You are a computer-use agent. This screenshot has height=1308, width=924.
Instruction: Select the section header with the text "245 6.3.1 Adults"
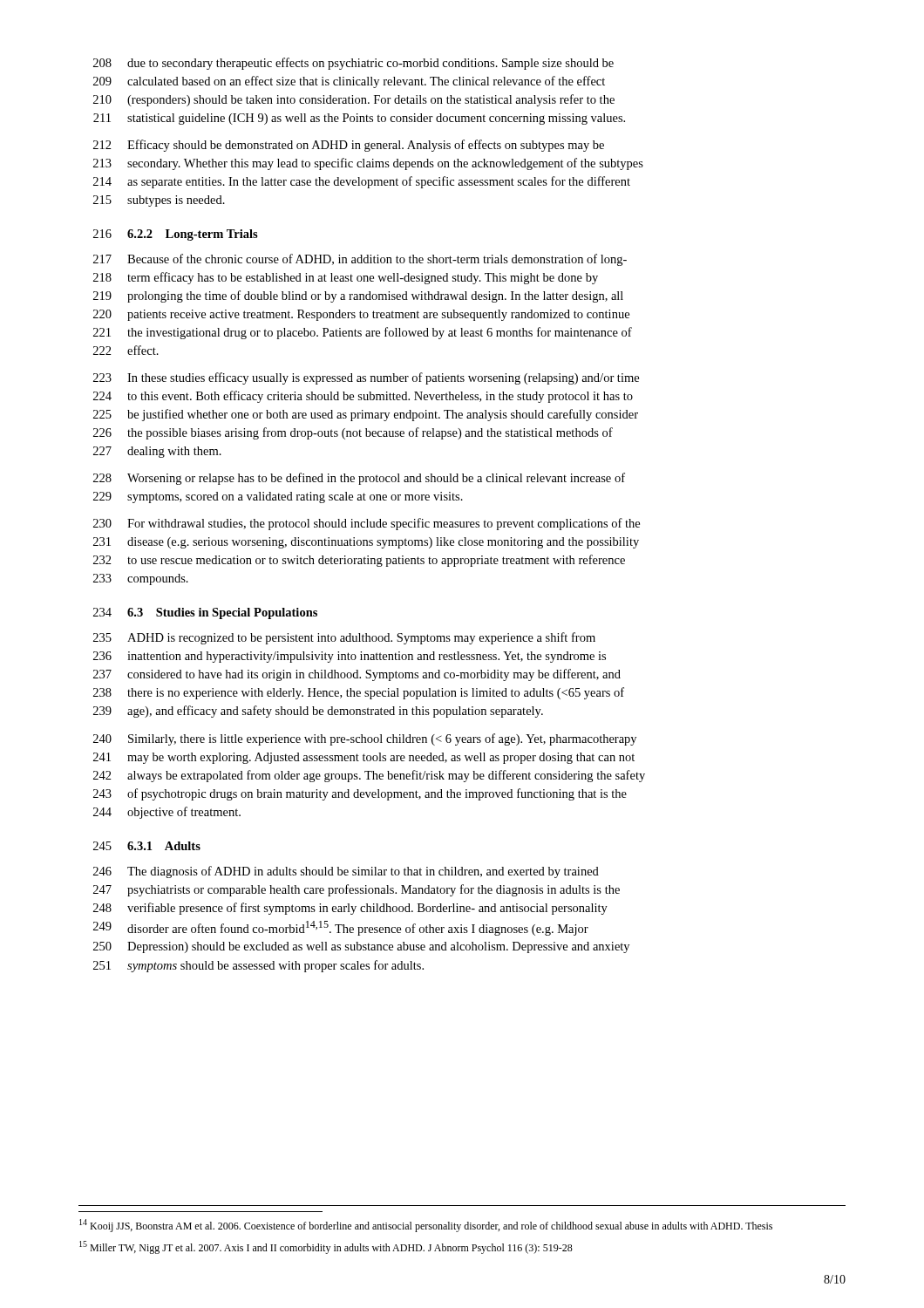(x=147, y=846)
